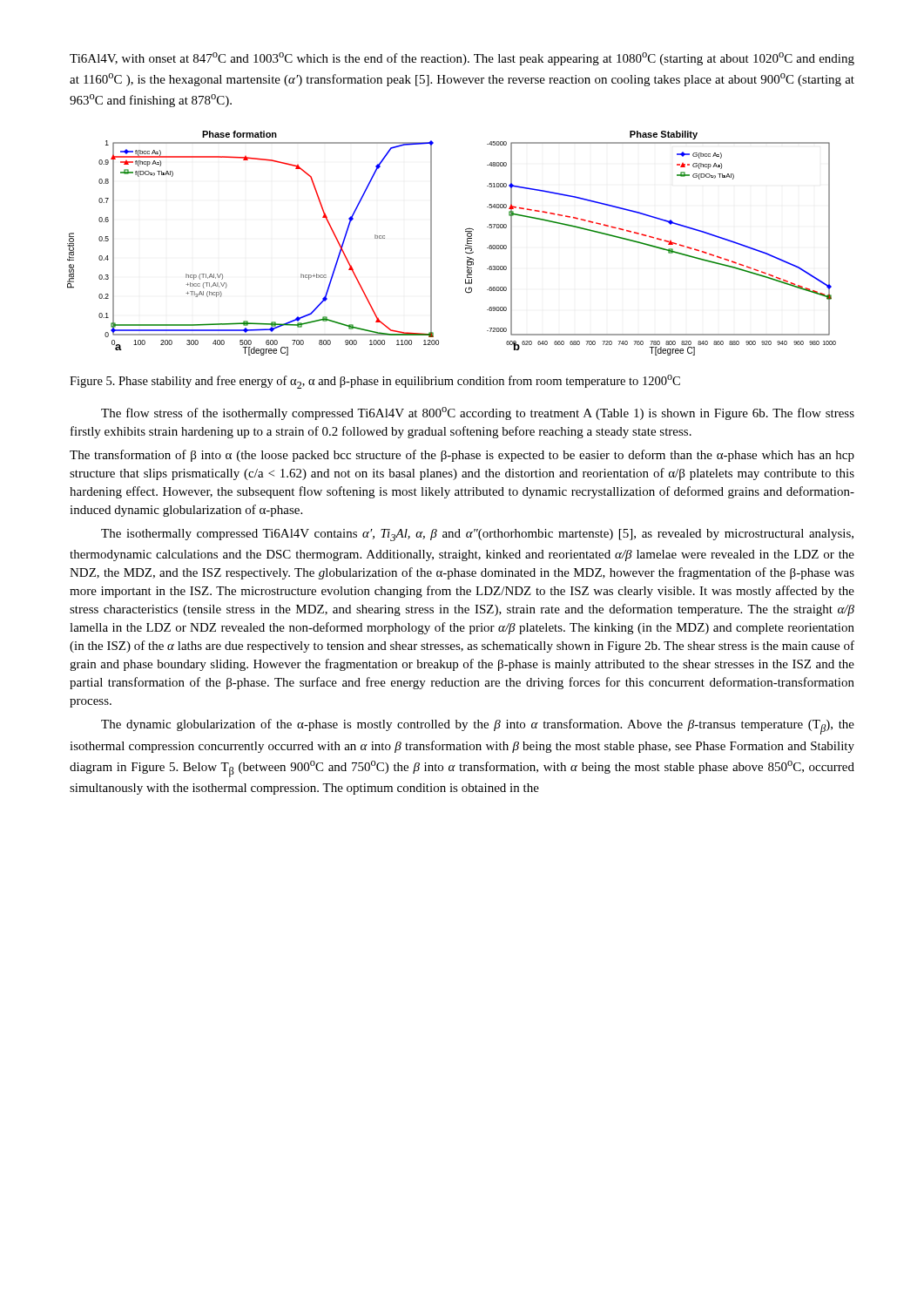Find the element starting "The flow stress of the isothermally compressed"

[462, 420]
